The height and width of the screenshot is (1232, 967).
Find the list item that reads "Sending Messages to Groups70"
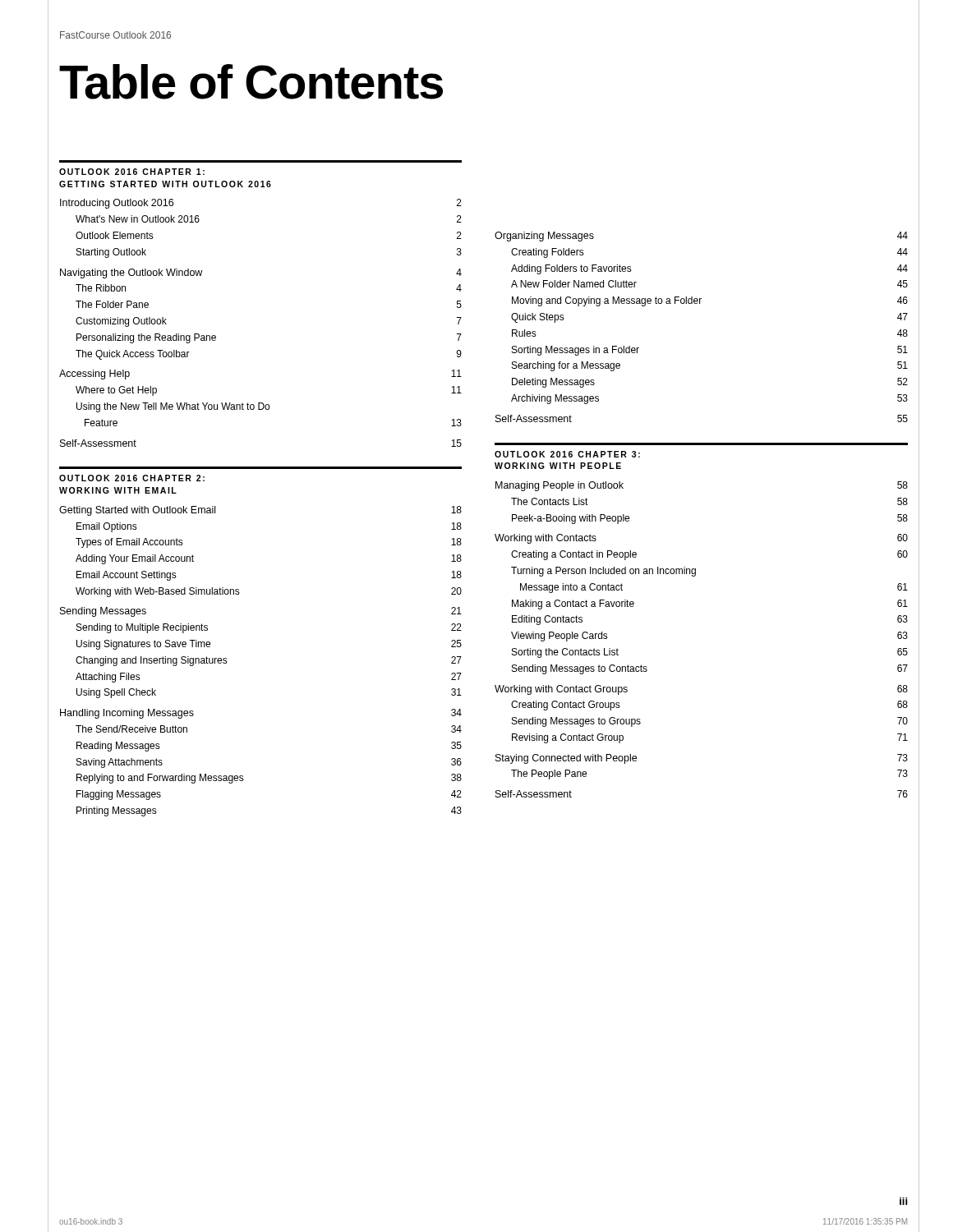coord(567,722)
